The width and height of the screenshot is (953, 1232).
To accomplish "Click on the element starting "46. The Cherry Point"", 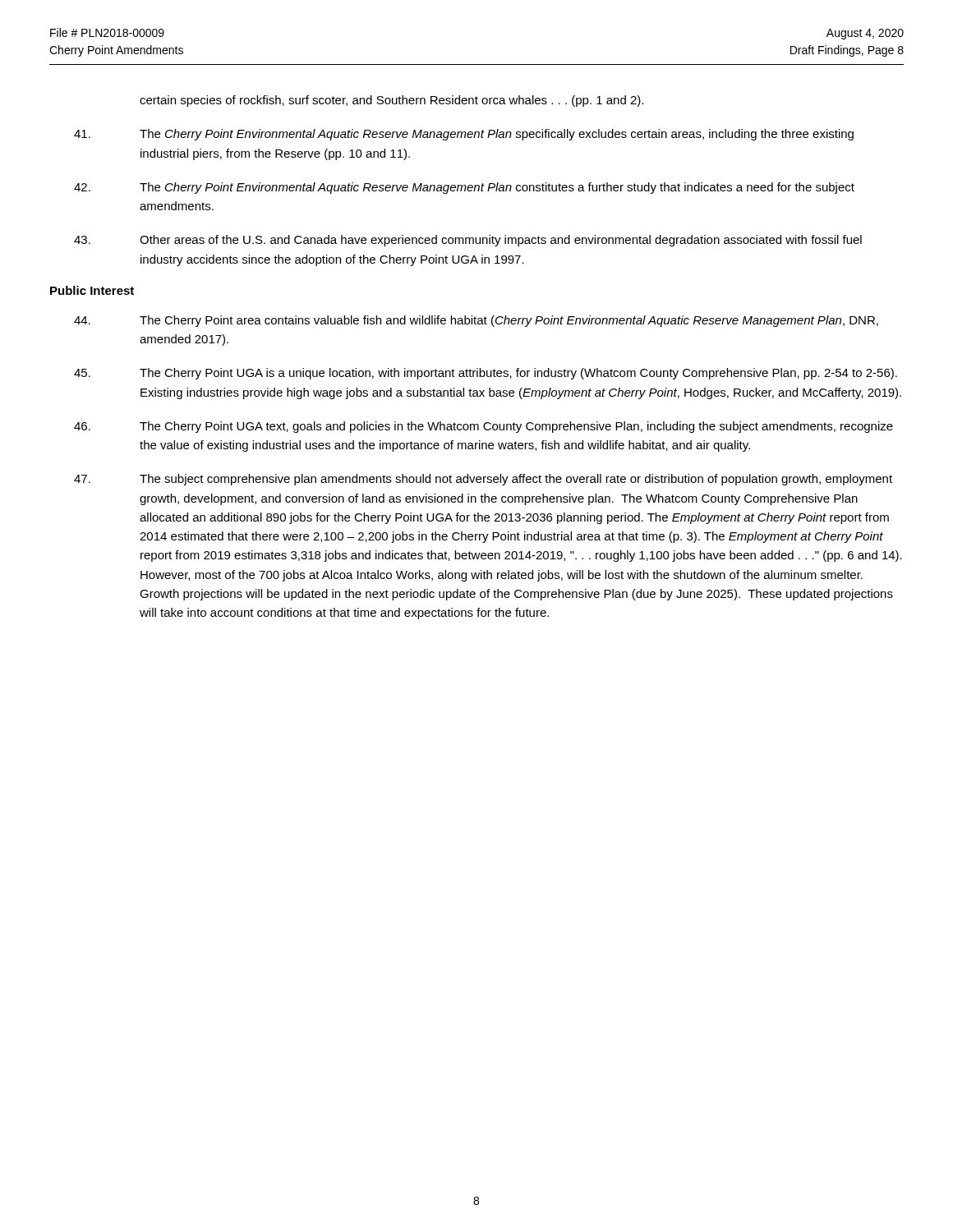I will click(476, 435).
